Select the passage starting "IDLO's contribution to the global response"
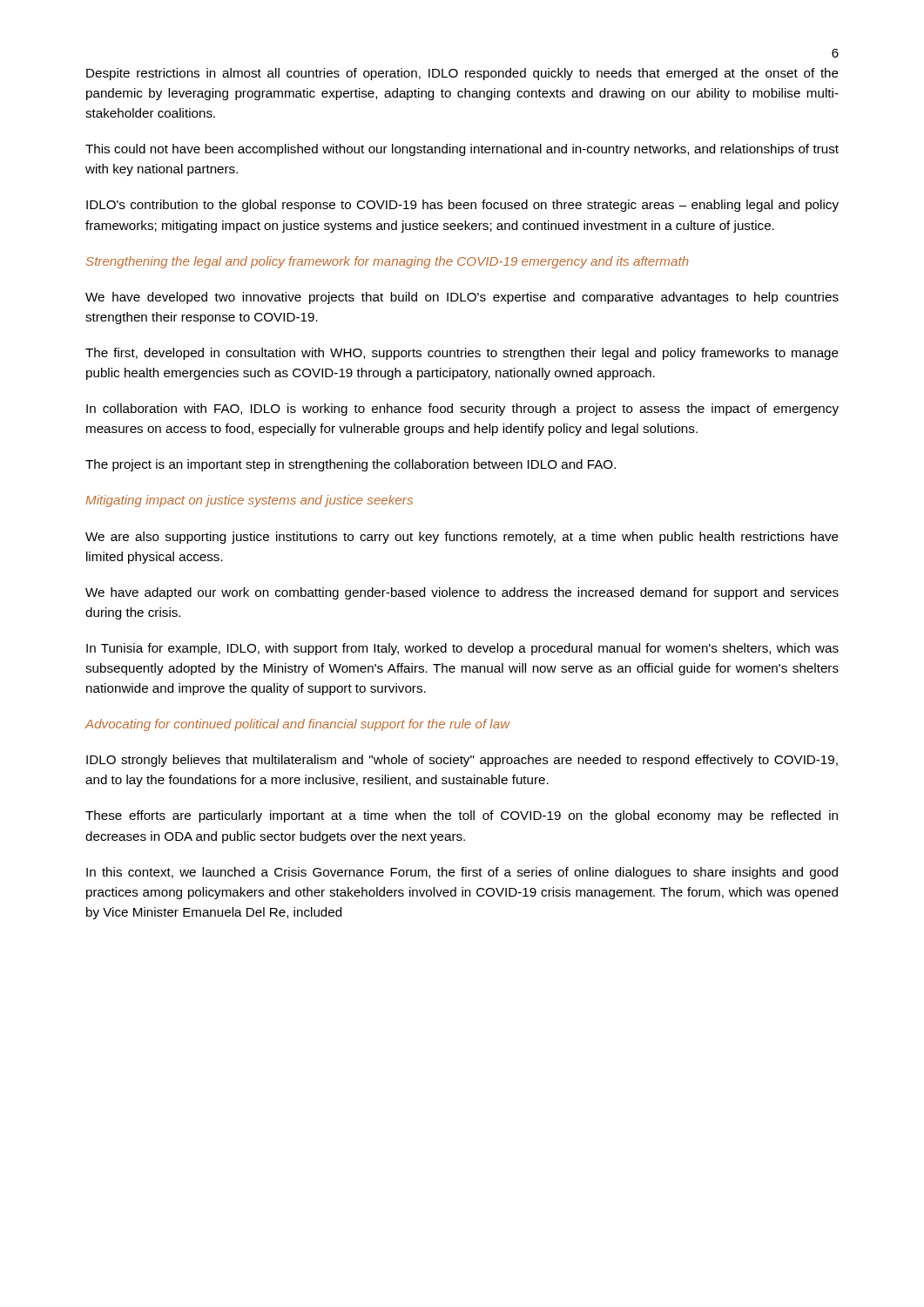The width and height of the screenshot is (924, 1307). pyautogui.click(x=462, y=215)
